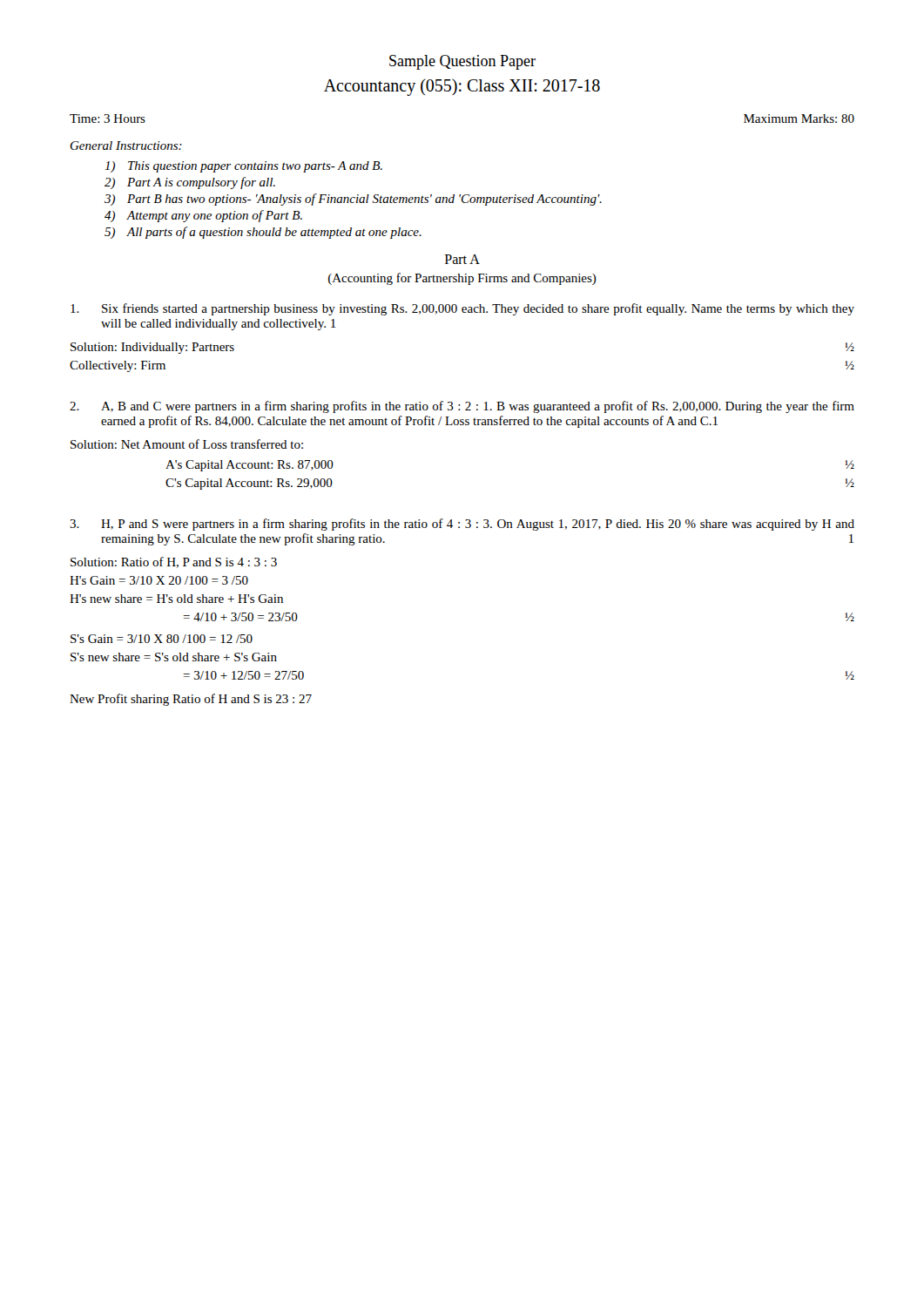Point to the region starting "2) Part A"

point(190,183)
